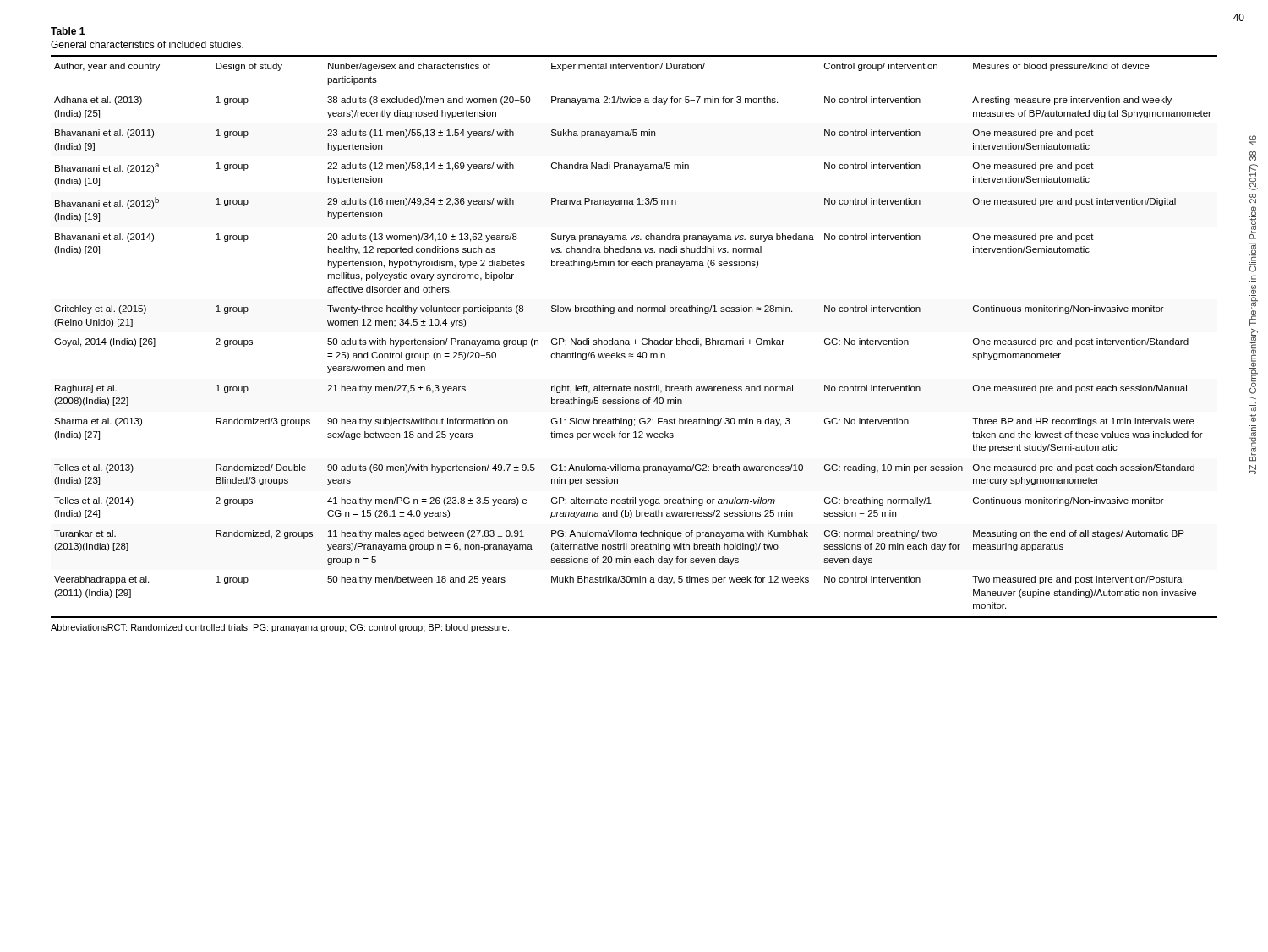
Task: Locate a section header
Action: pyautogui.click(x=68, y=31)
